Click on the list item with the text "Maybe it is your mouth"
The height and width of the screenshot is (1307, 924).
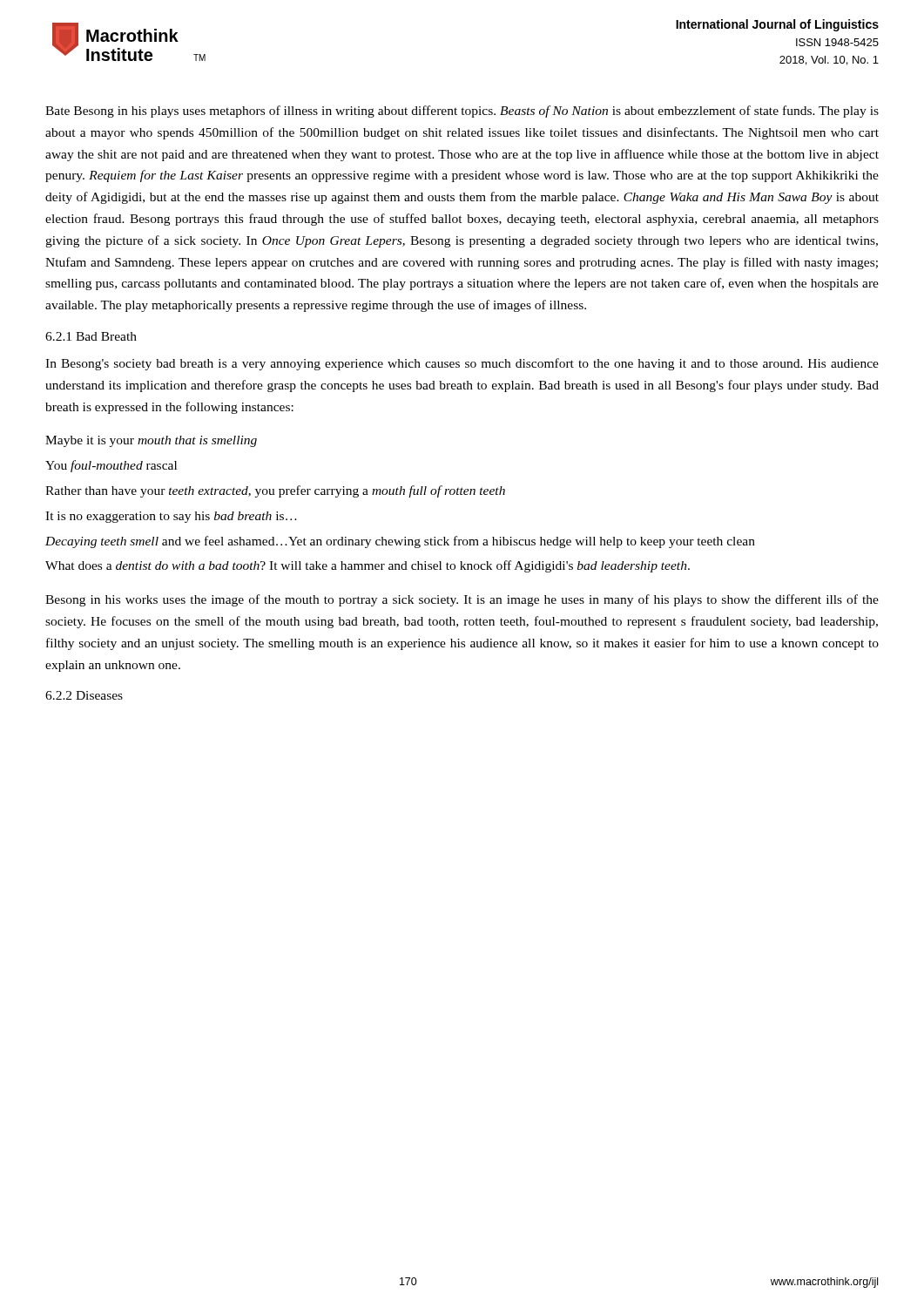click(151, 440)
